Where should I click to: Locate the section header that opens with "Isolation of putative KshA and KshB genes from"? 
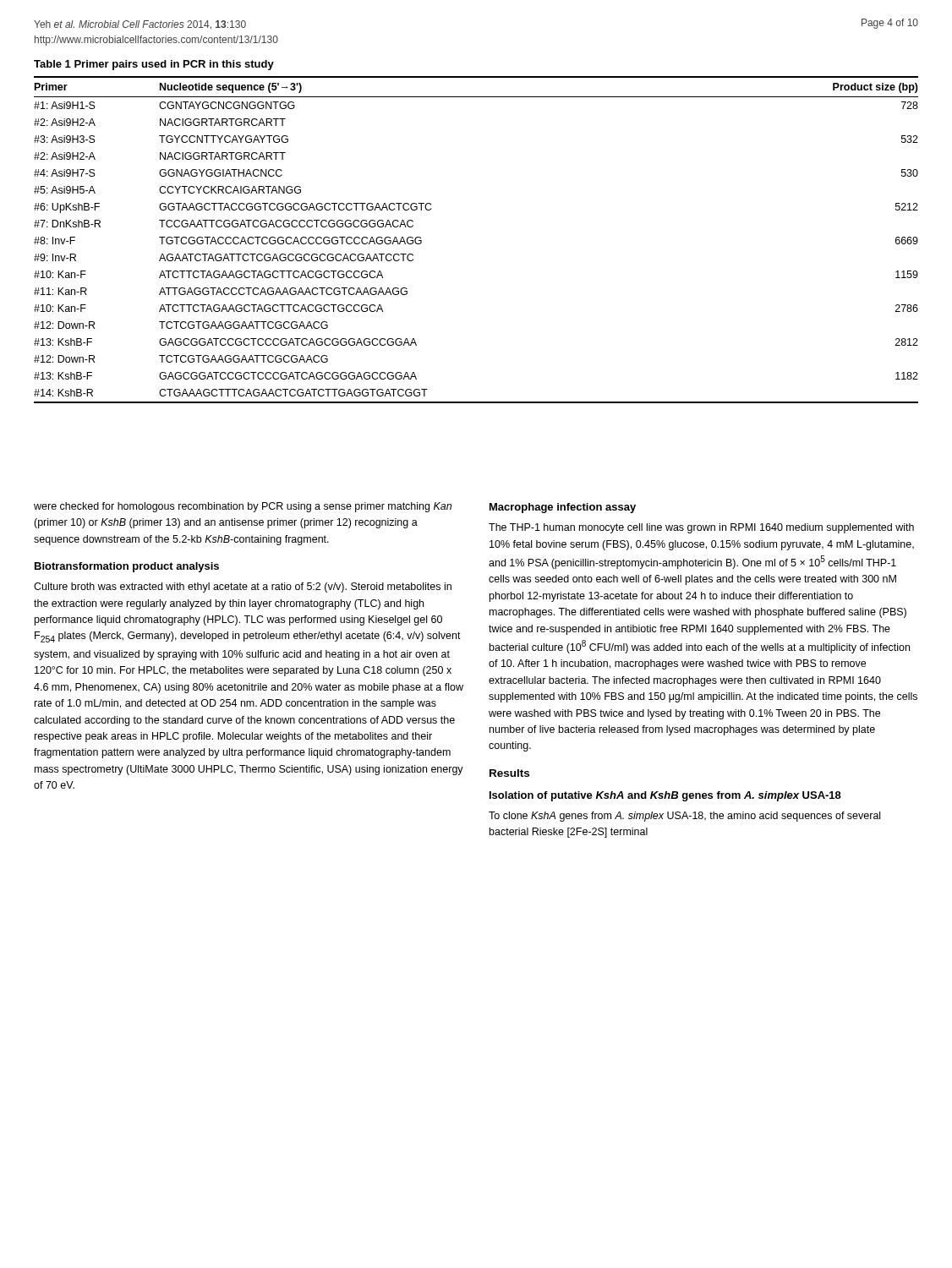pos(665,795)
